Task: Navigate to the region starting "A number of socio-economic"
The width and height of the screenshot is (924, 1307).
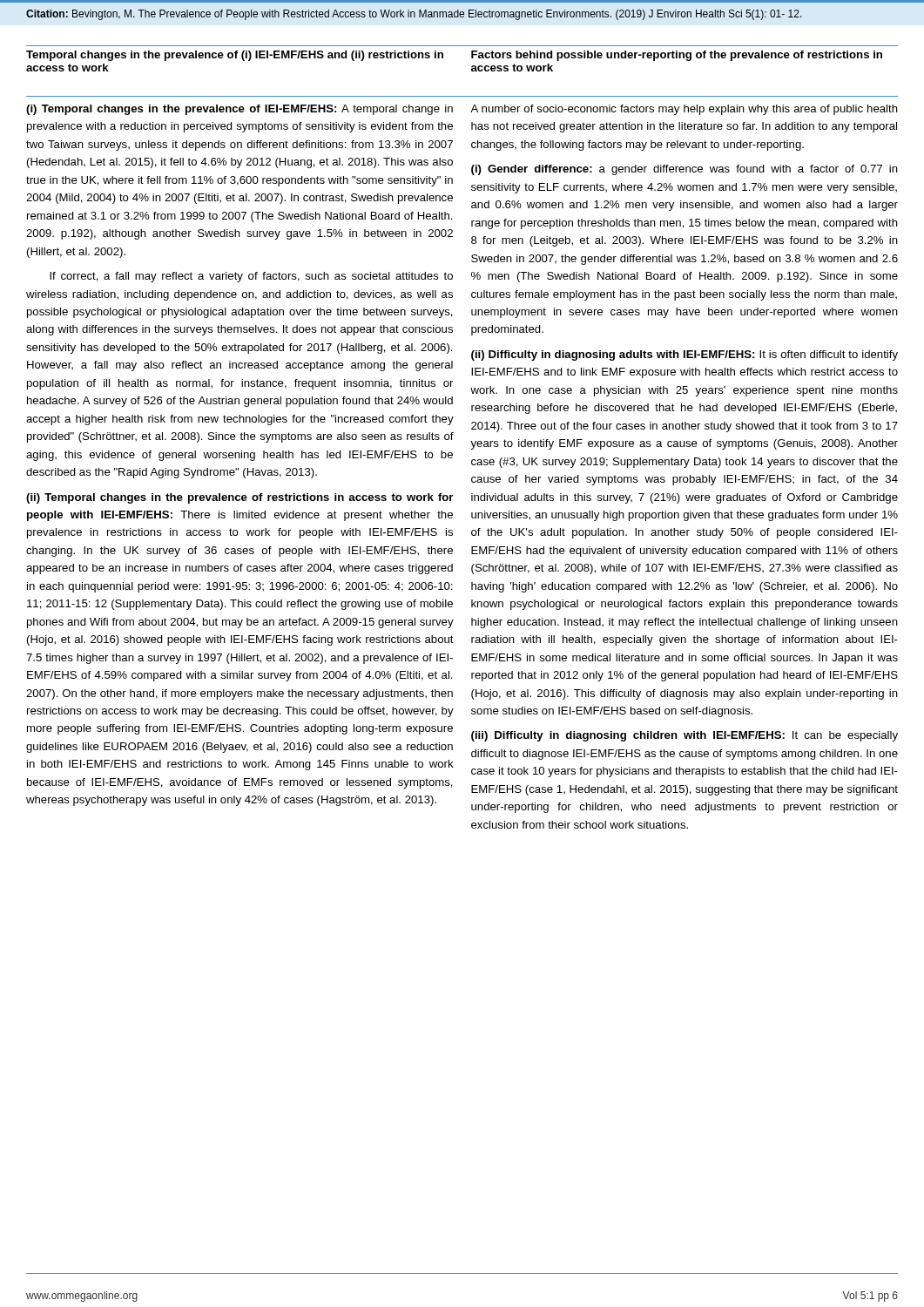Action: tap(684, 126)
